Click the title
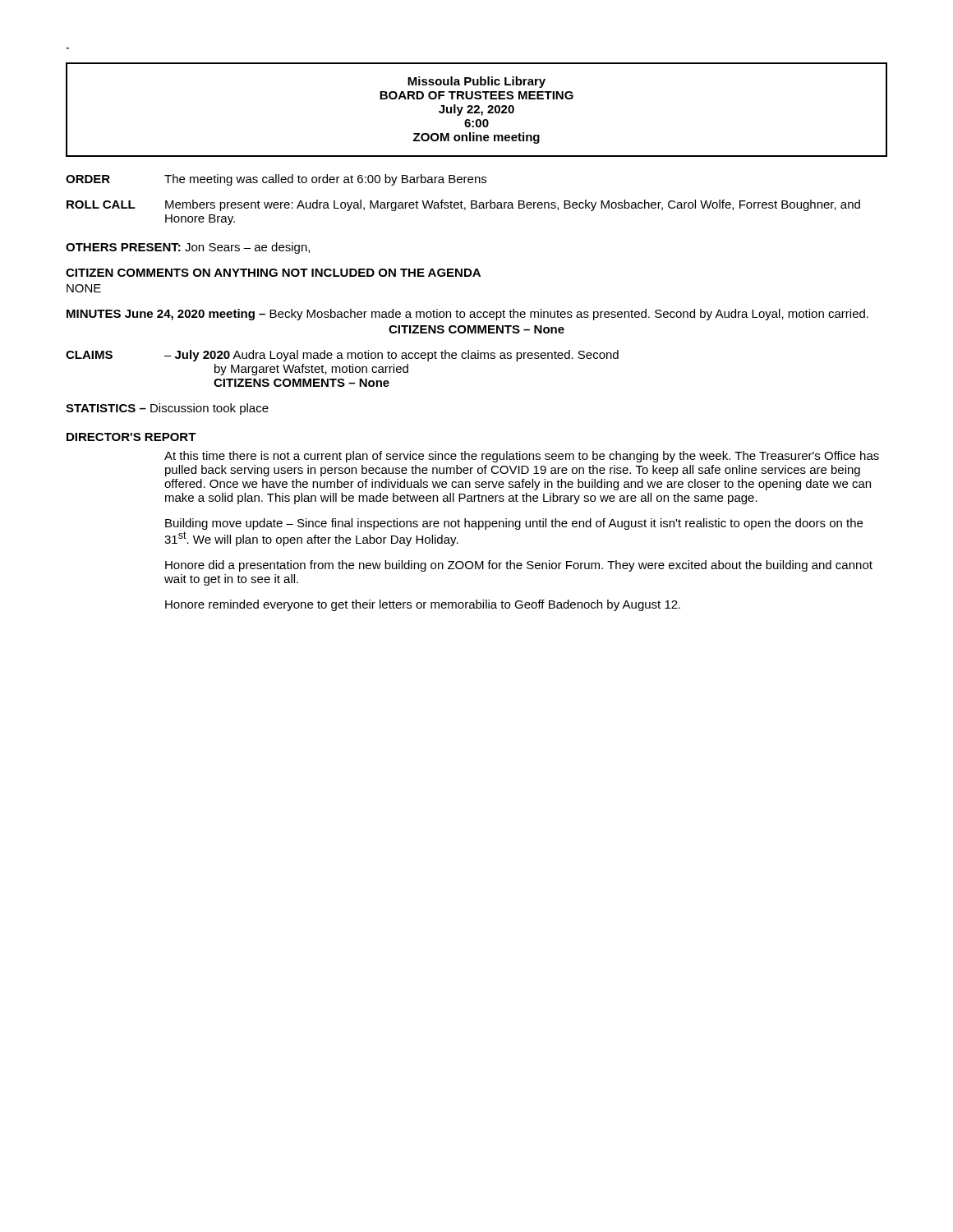The height and width of the screenshot is (1232, 953). (x=476, y=109)
